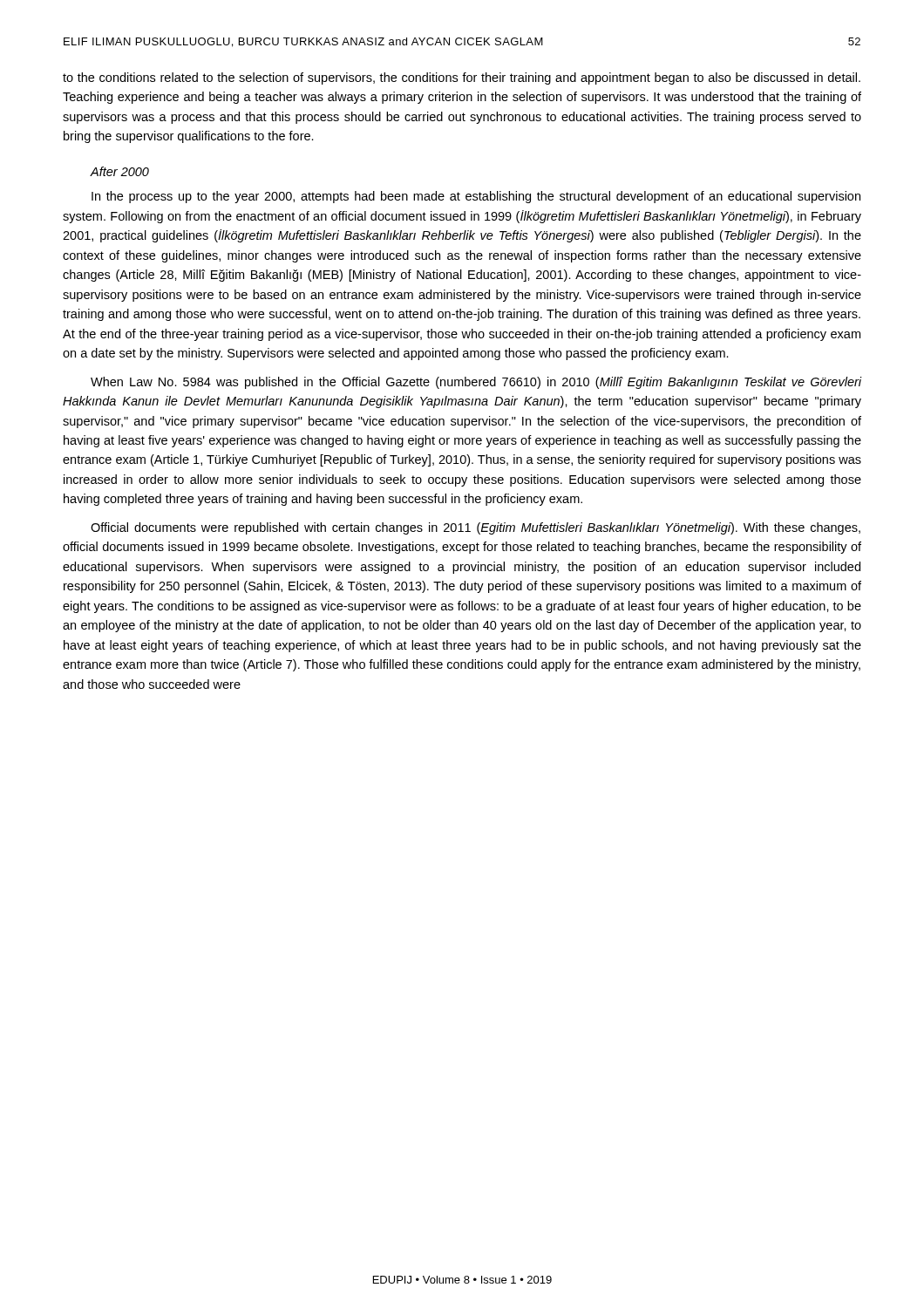Where does it say "After 2000"?
Screen dimensions: 1308x924
120,172
